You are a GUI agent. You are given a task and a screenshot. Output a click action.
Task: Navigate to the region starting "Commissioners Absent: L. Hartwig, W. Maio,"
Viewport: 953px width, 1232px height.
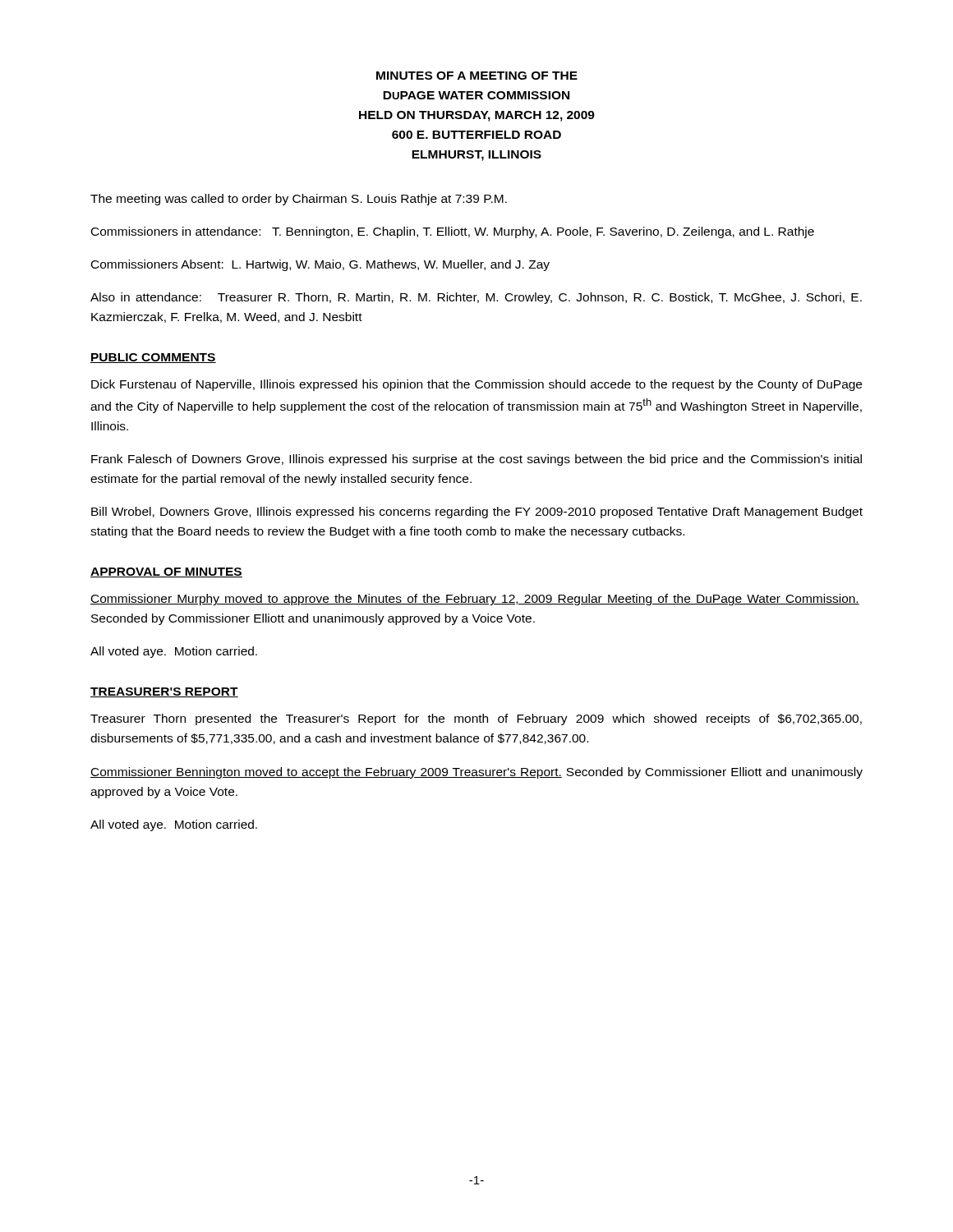(x=320, y=264)
